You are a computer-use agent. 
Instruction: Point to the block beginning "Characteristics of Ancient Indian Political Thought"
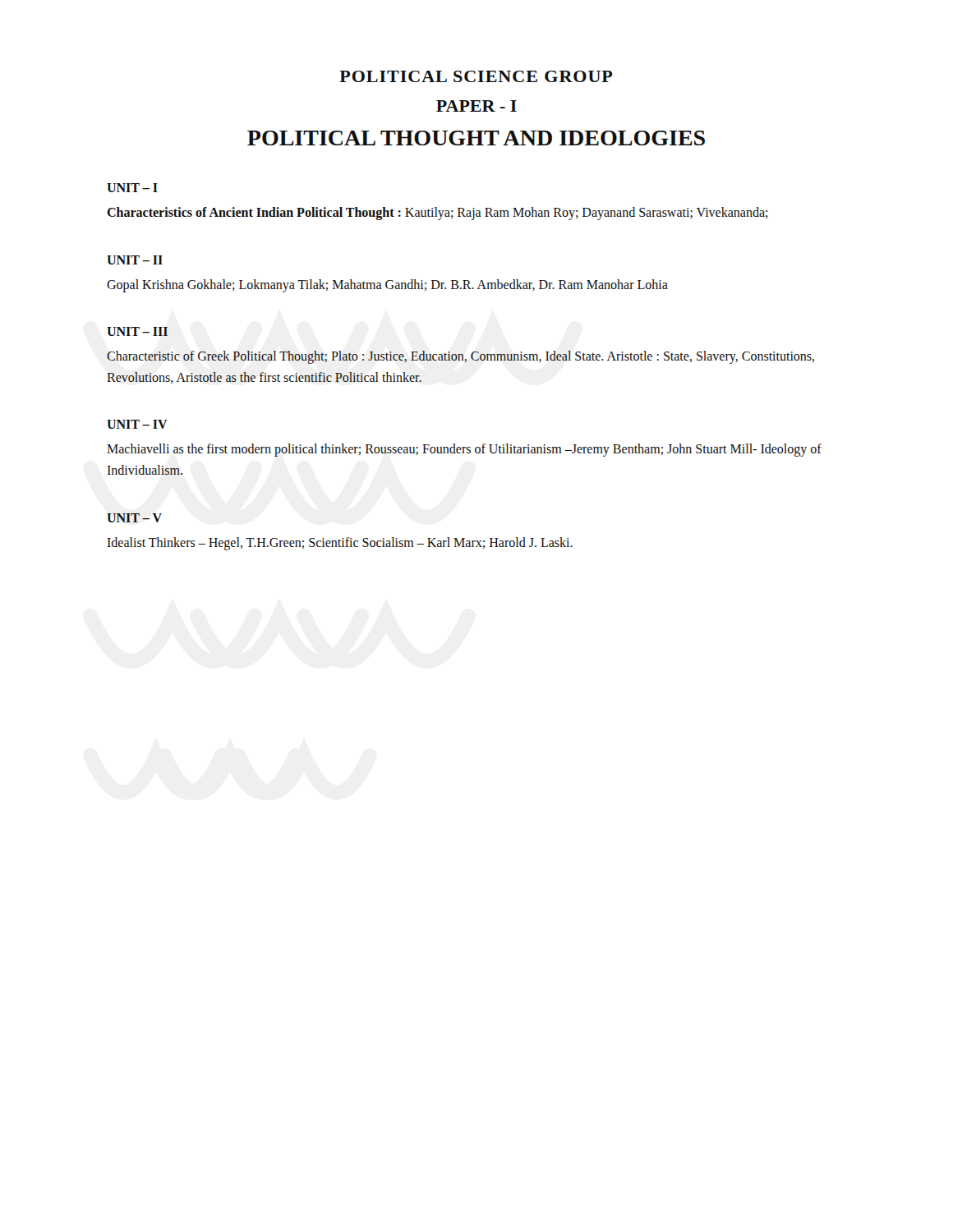coord(438,212)
